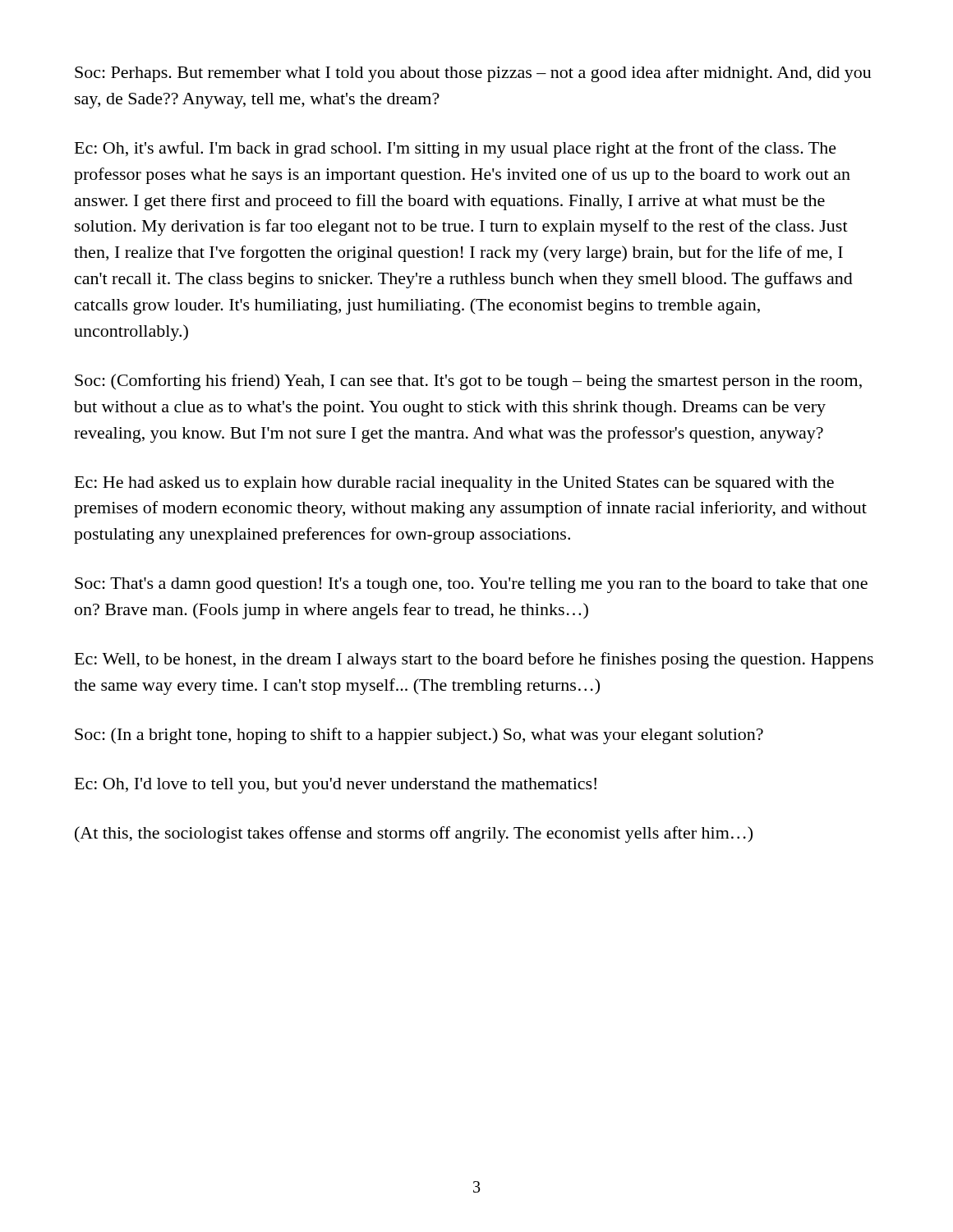Point to the passage starting "Soc: (Comforting his friend) Yeah,"
The image size is (953, 1232).
coord(468,406)
